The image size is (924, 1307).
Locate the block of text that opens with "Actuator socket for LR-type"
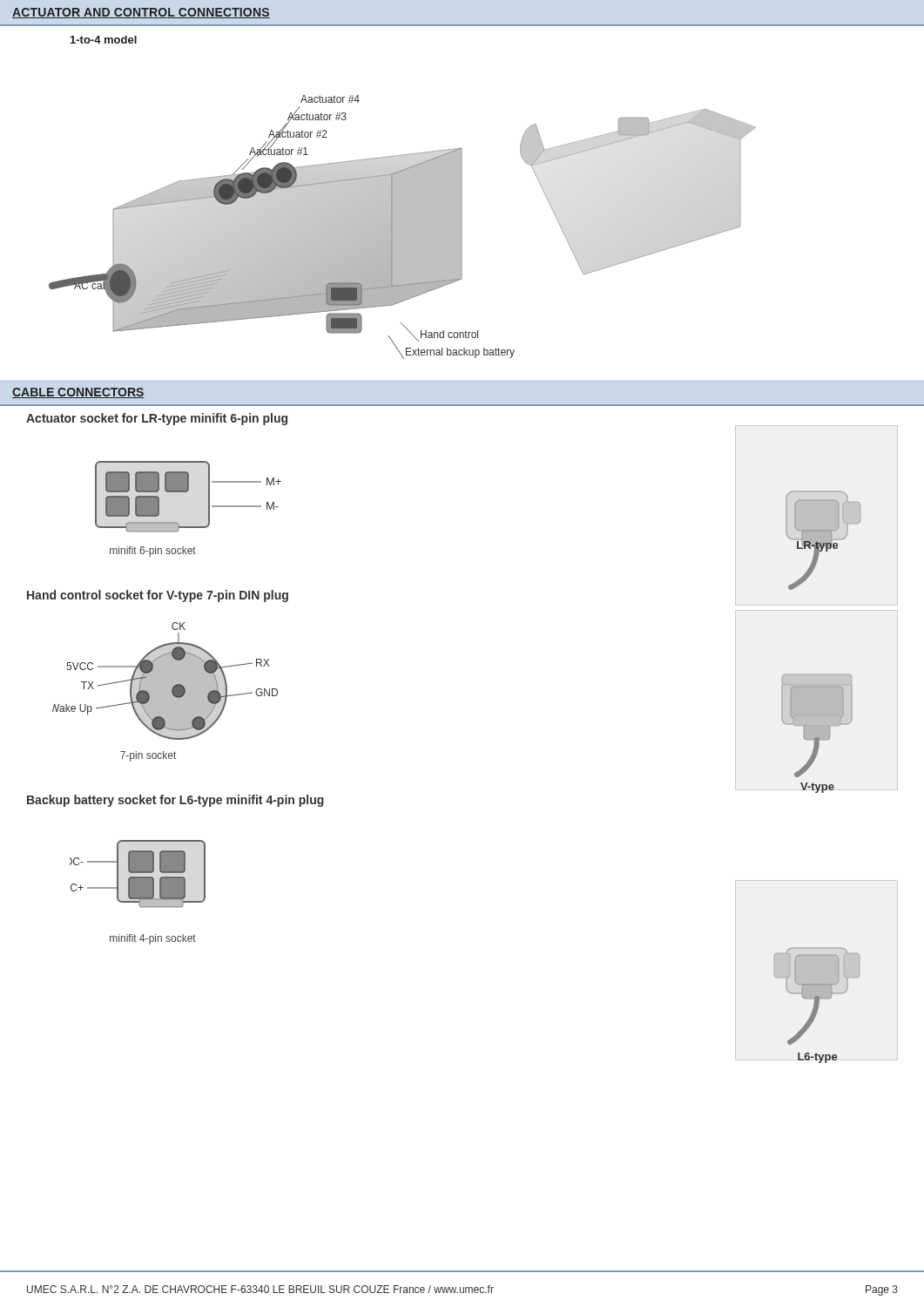point(157,418)
